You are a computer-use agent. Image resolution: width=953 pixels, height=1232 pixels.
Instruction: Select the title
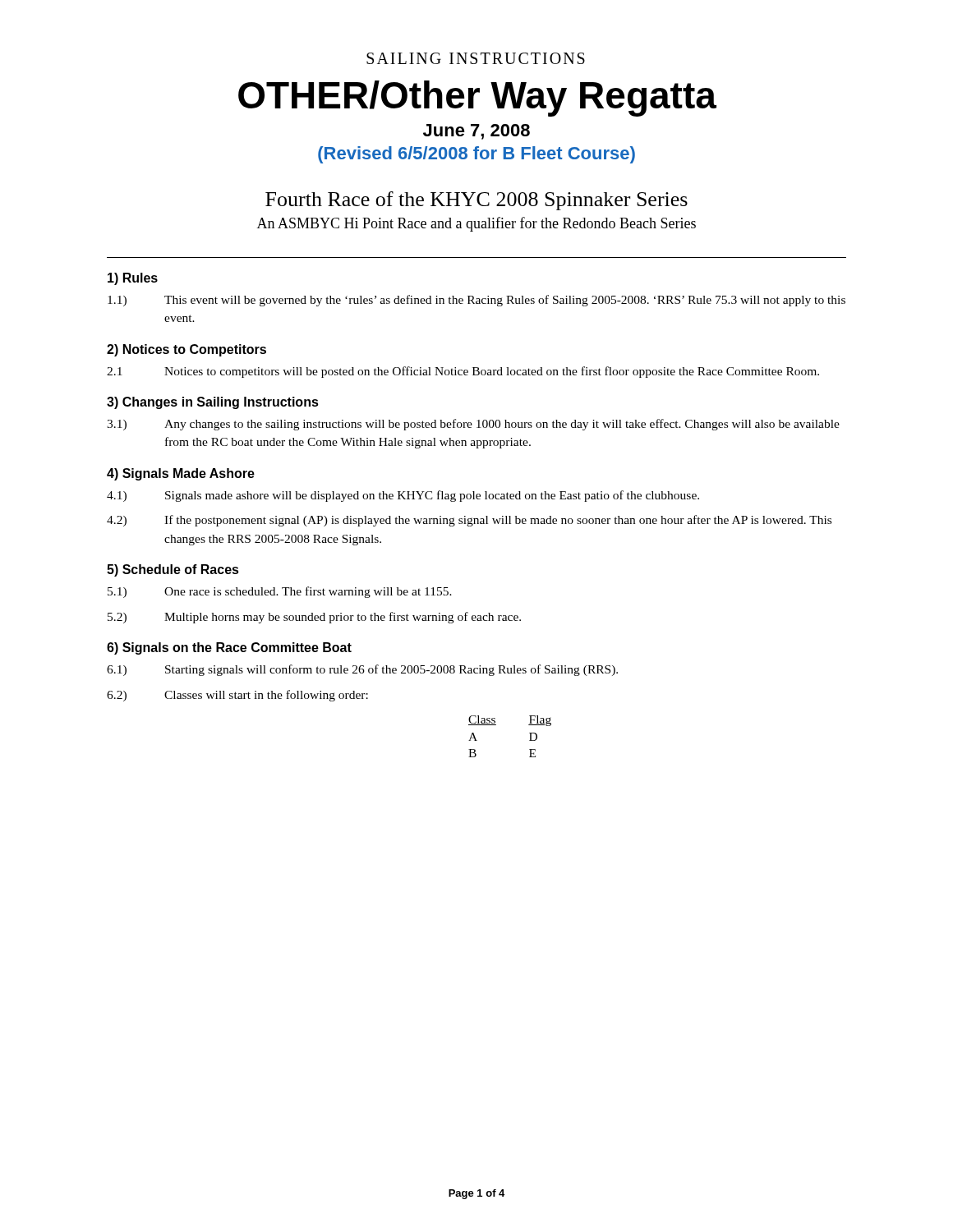click(476, 96)
